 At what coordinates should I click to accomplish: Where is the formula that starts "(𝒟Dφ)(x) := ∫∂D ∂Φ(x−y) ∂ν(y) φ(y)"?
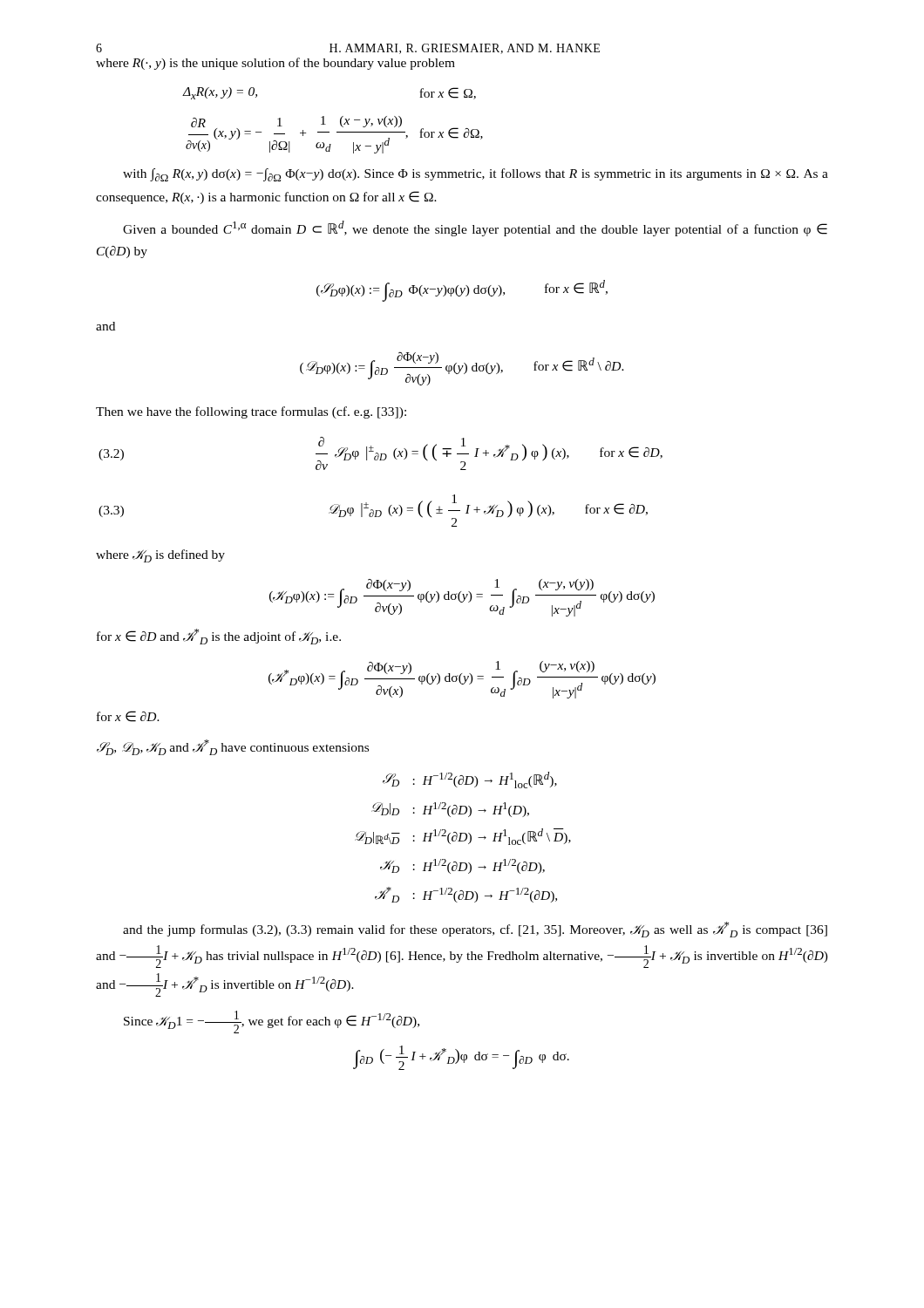point(462,368)
